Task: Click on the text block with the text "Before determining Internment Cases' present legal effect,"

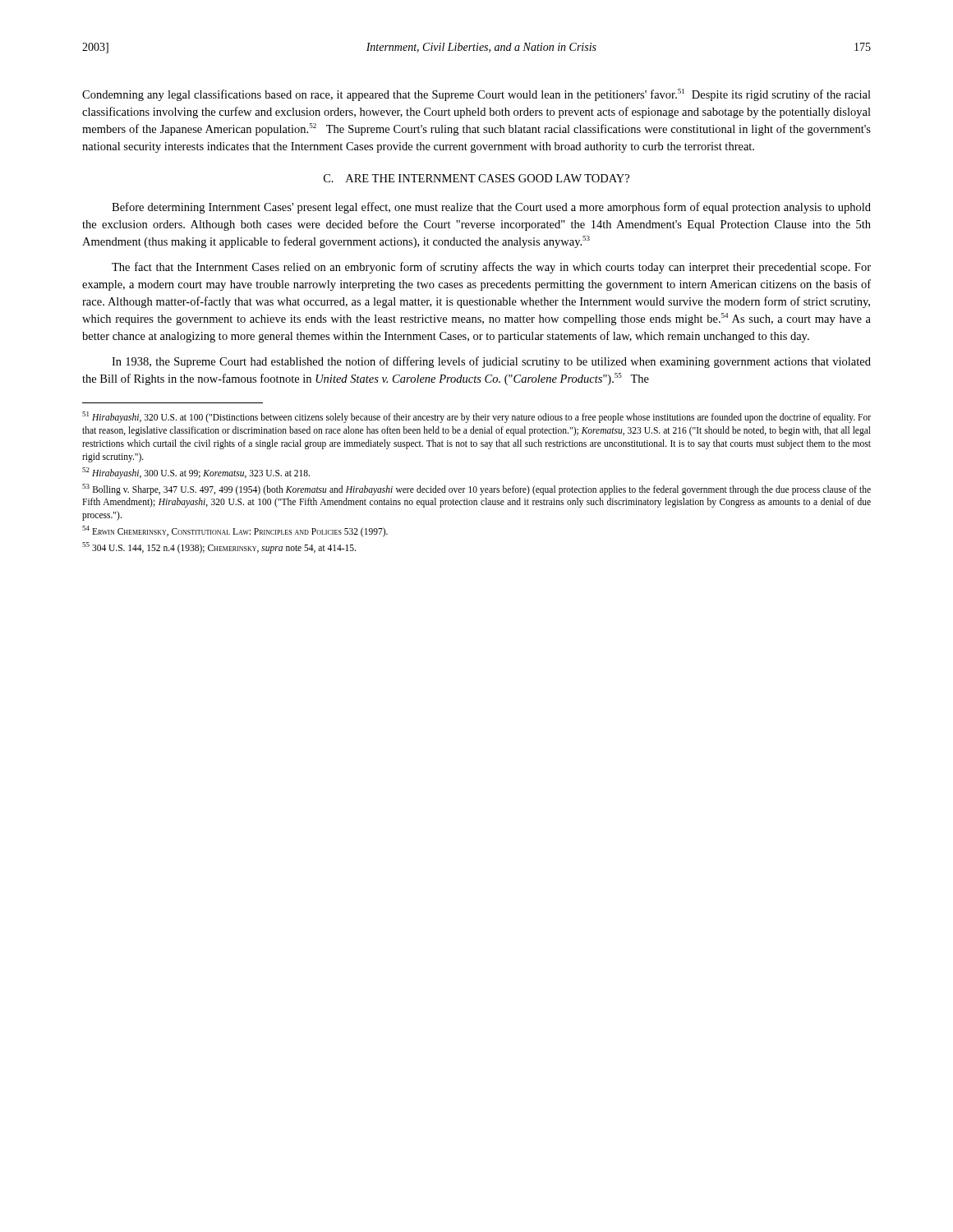Action: tap(476, 225)
